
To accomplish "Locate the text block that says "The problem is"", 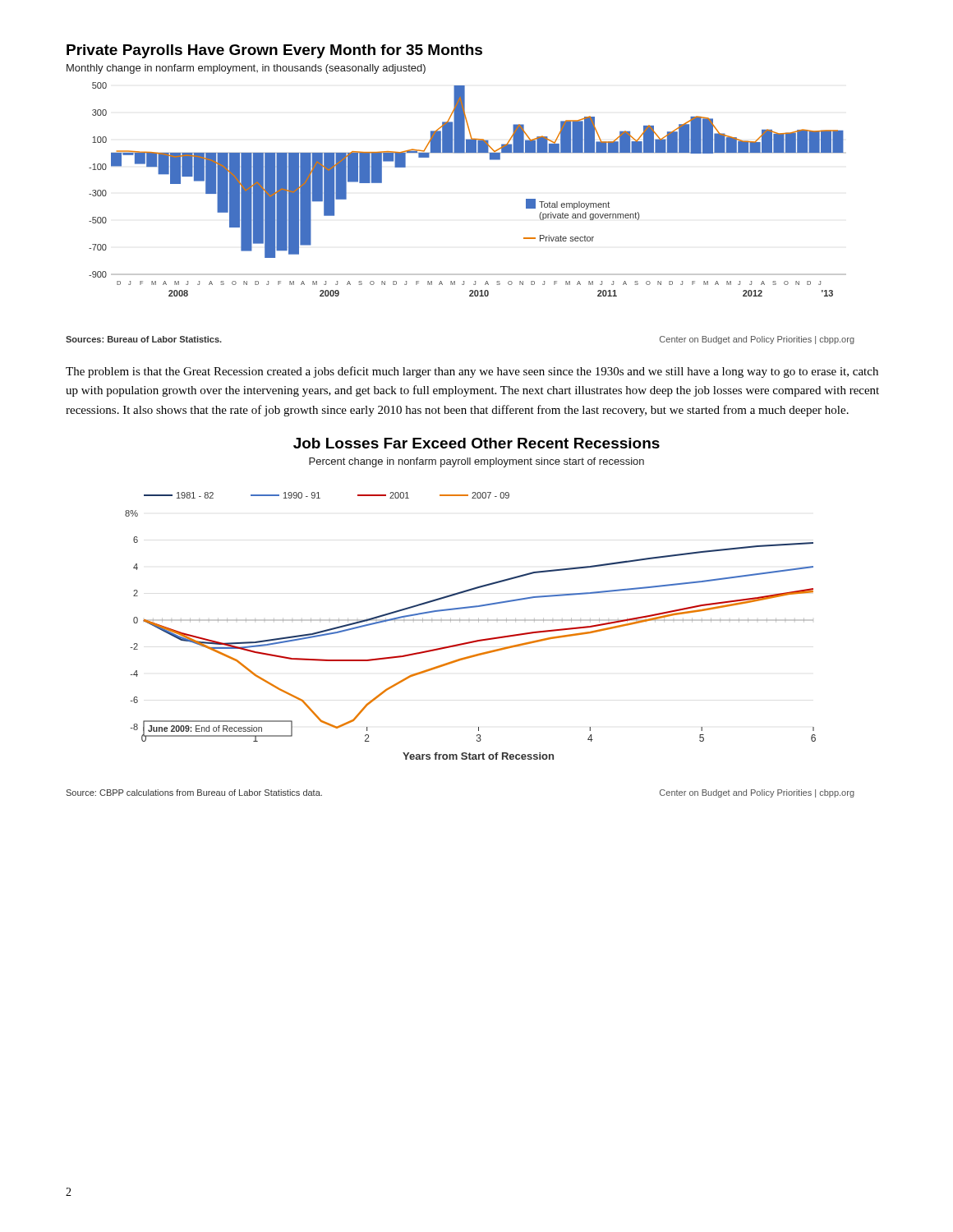I will 473,390.
